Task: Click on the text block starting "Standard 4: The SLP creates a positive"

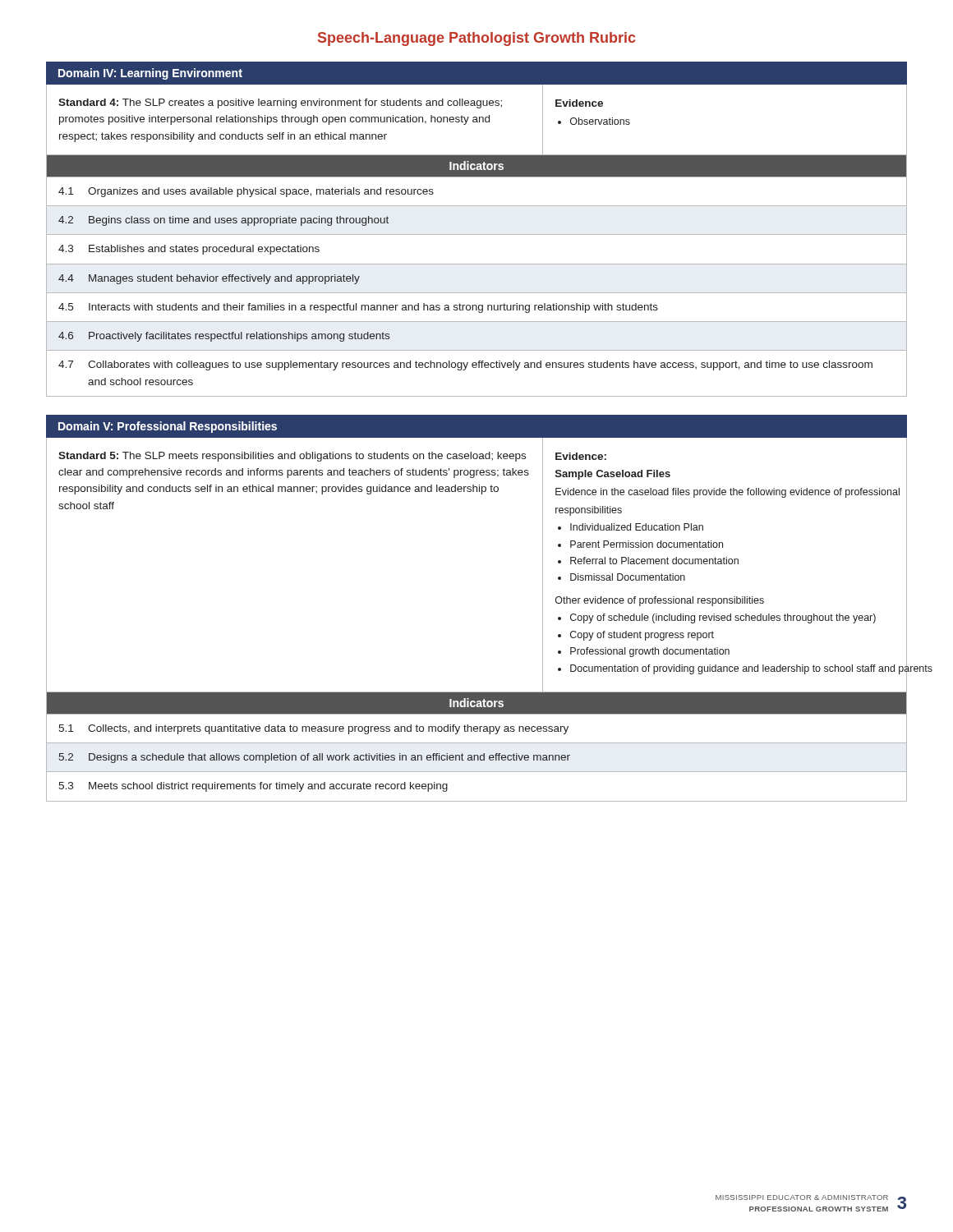Action: 281,119
